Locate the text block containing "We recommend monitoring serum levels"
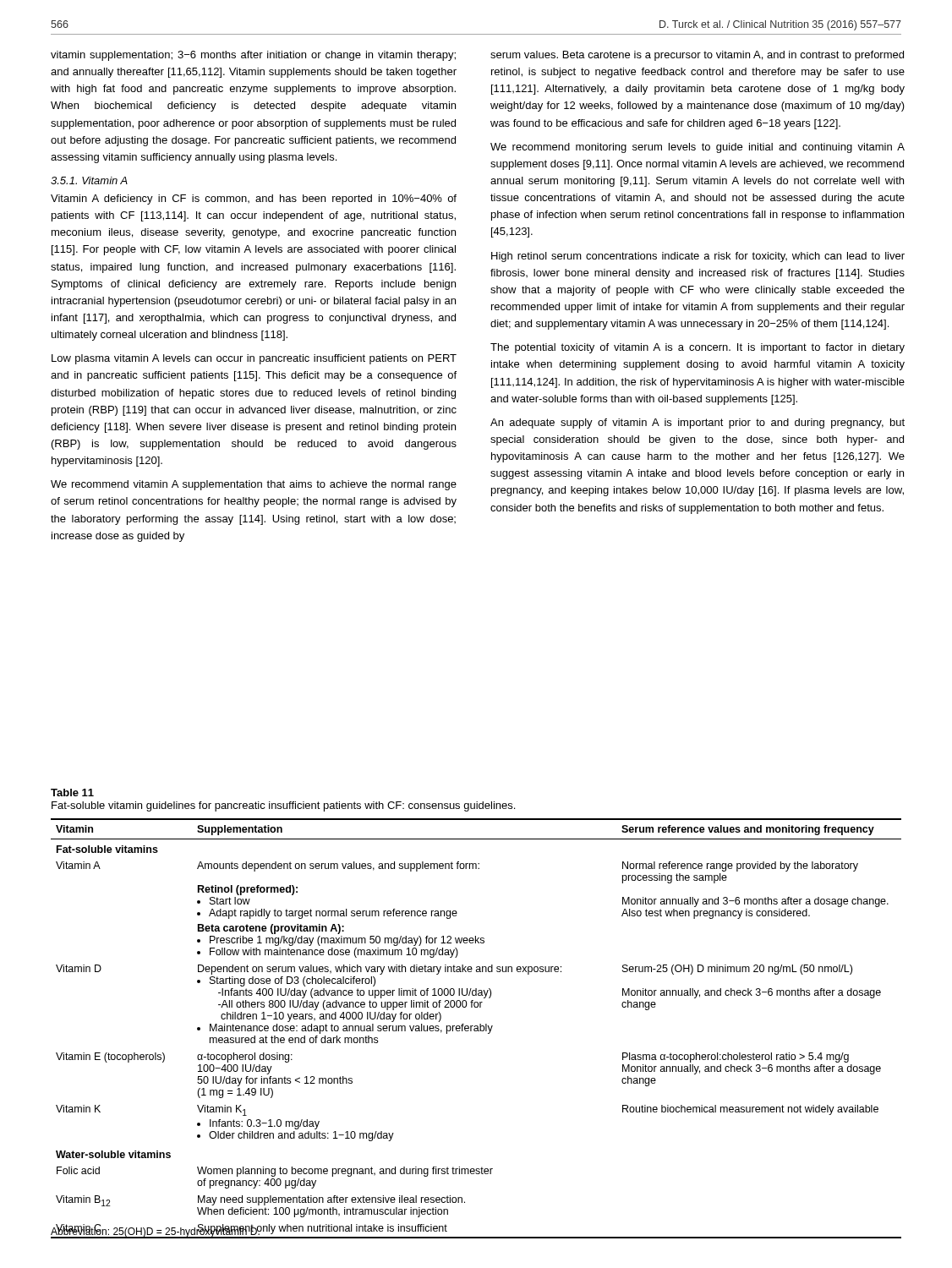The height and width of the screenshot is (1268, 952). (698, 189)
